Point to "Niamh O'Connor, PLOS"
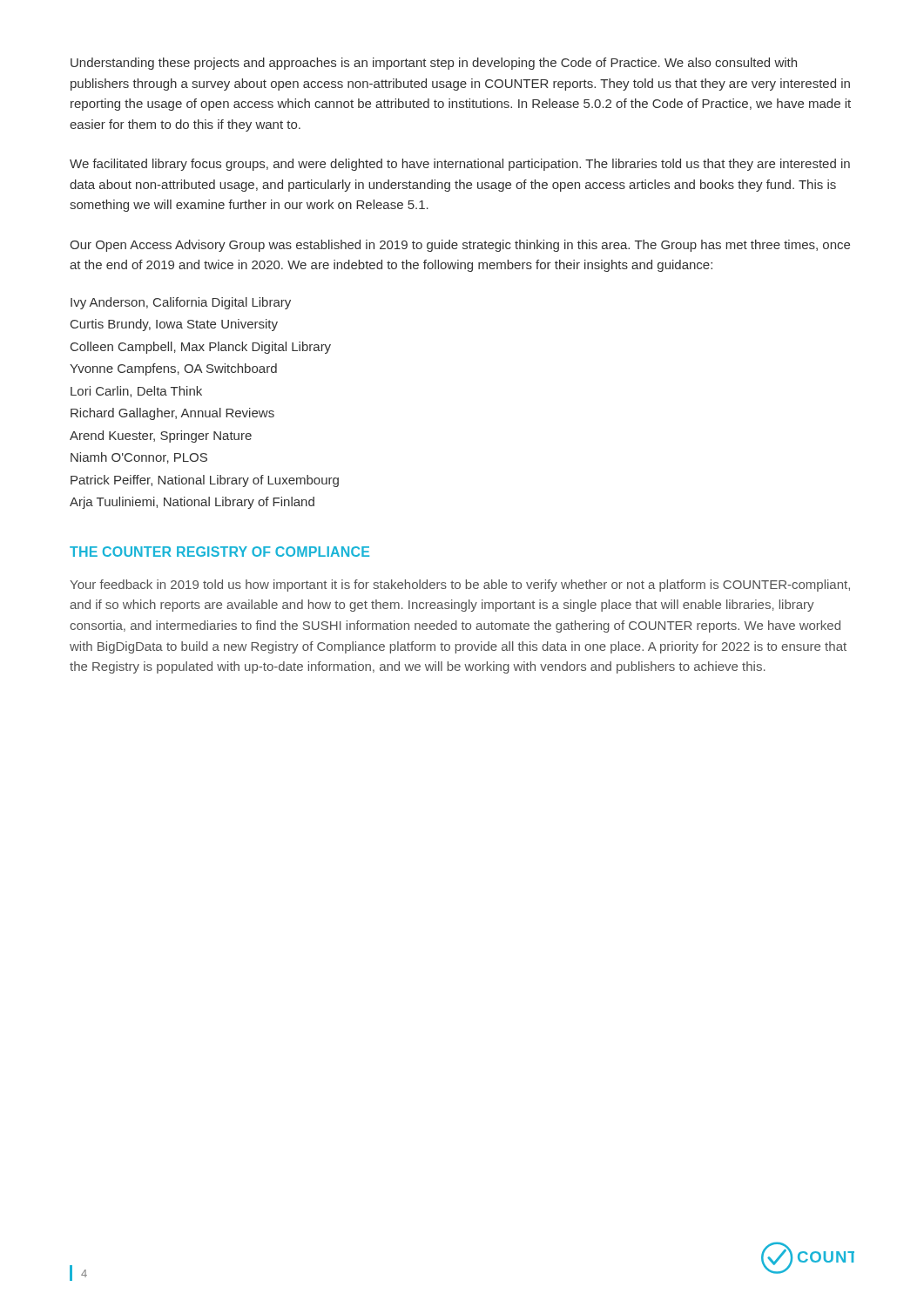Image resolution: width=924 pixels, height=1307 pixels. pos(139,457)
